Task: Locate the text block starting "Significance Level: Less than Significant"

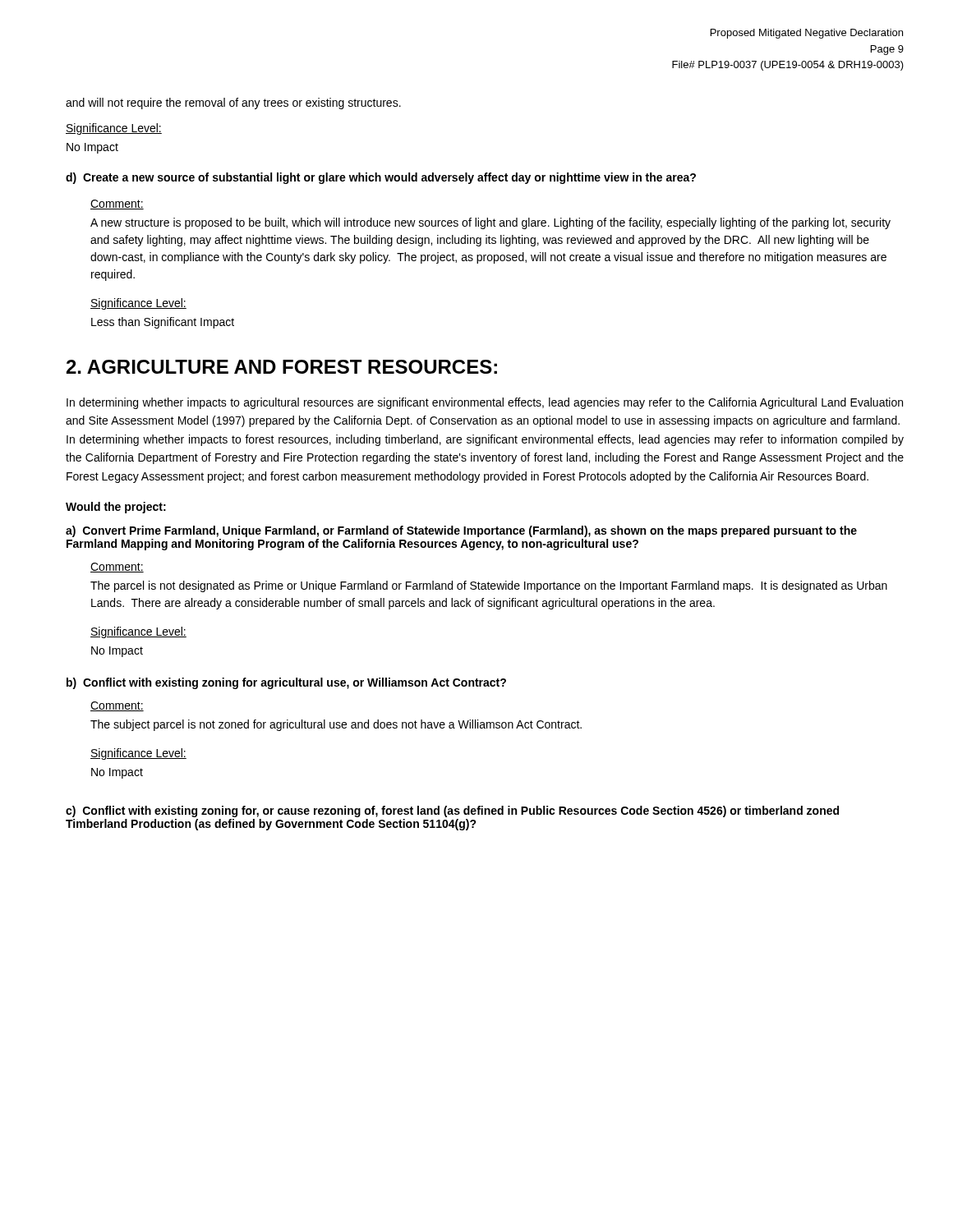Action: 138,304
